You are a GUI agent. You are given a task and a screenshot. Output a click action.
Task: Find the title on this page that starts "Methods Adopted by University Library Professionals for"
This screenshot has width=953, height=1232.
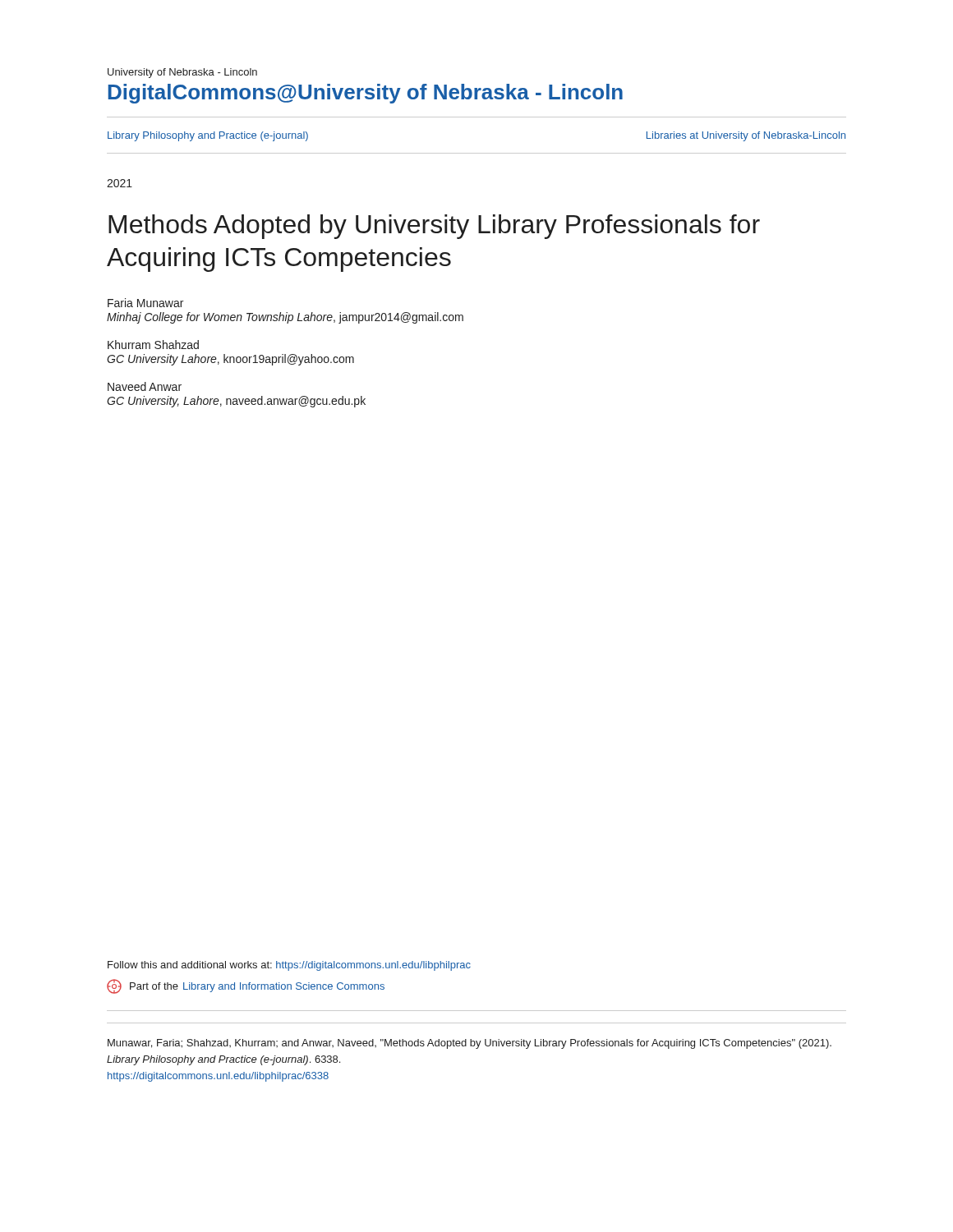433,241
